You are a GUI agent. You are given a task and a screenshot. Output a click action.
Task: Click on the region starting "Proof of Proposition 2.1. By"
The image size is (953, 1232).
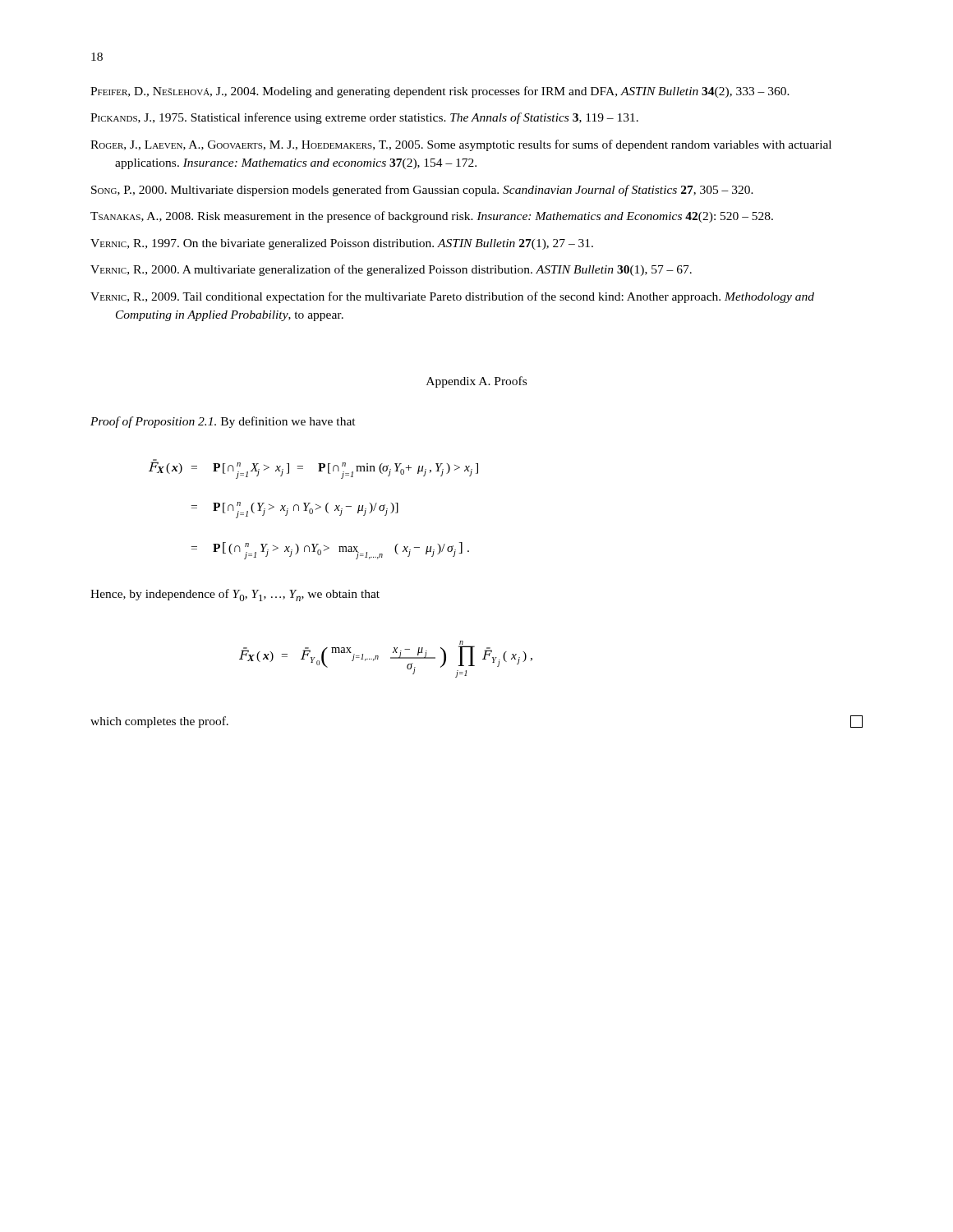(x=223, y=421)
